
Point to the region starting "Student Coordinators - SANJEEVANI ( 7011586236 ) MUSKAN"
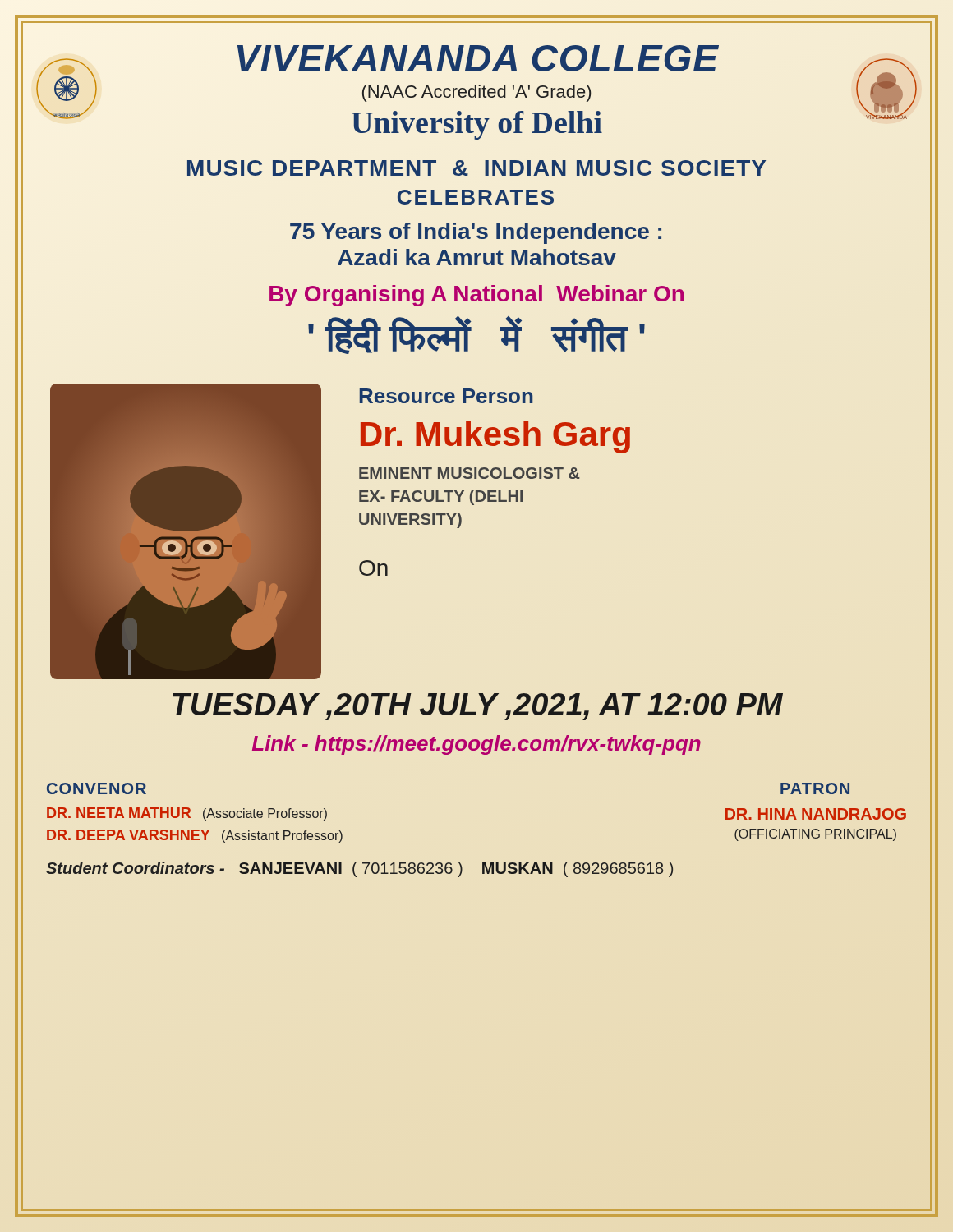pyautogui.click(x=360, y=868)
